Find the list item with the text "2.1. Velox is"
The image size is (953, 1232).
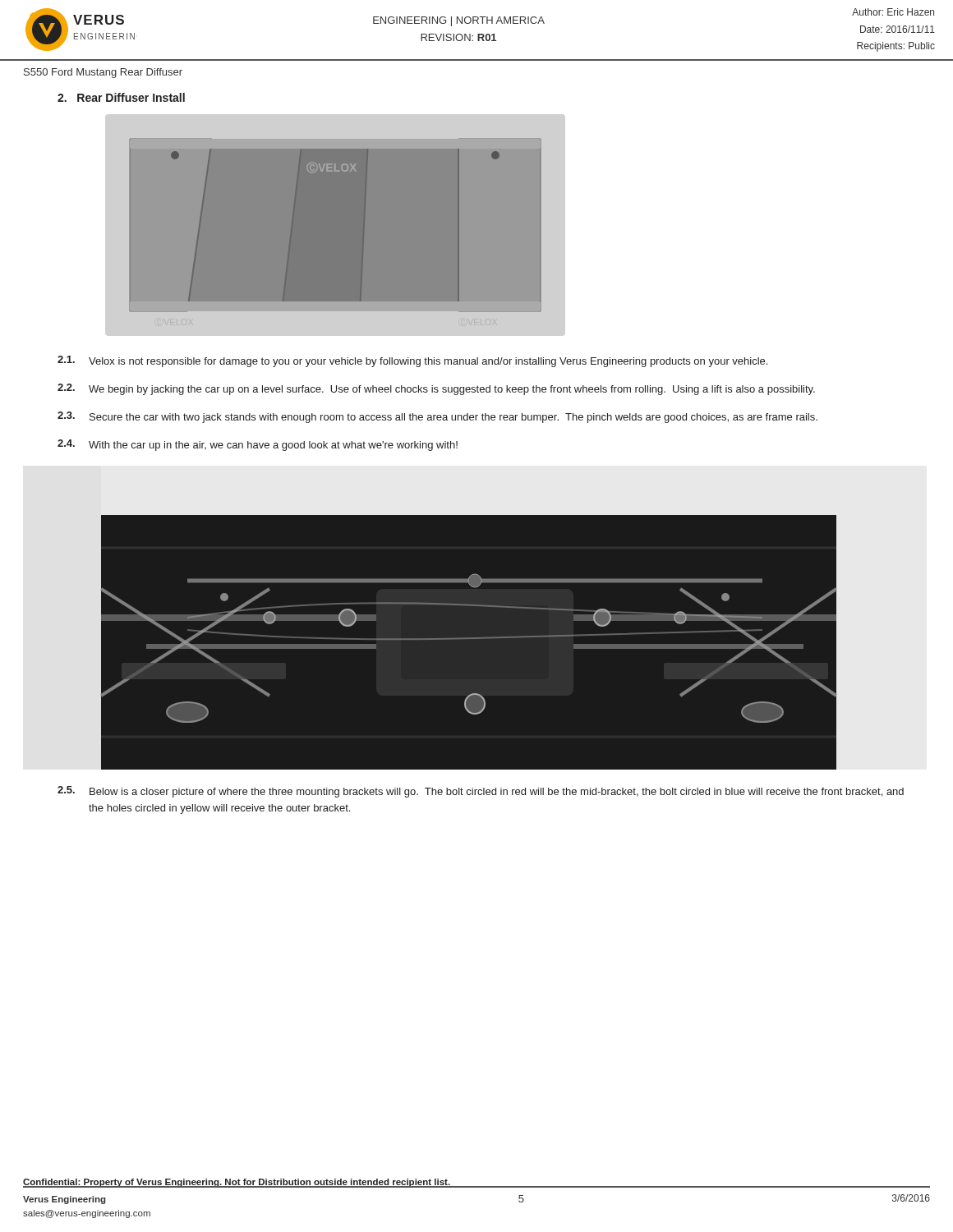click(413, 361)
